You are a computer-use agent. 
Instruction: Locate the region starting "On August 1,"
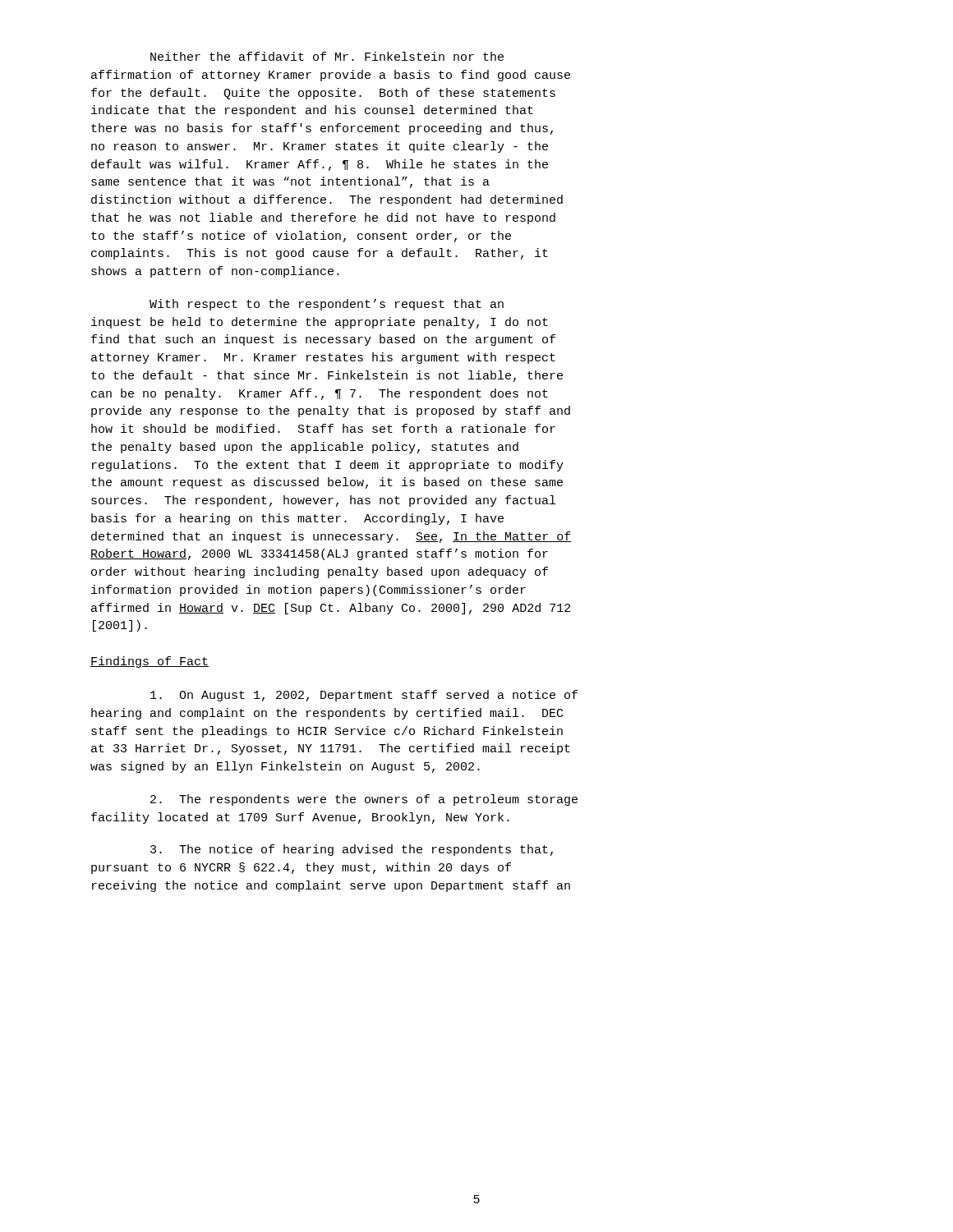334,732
